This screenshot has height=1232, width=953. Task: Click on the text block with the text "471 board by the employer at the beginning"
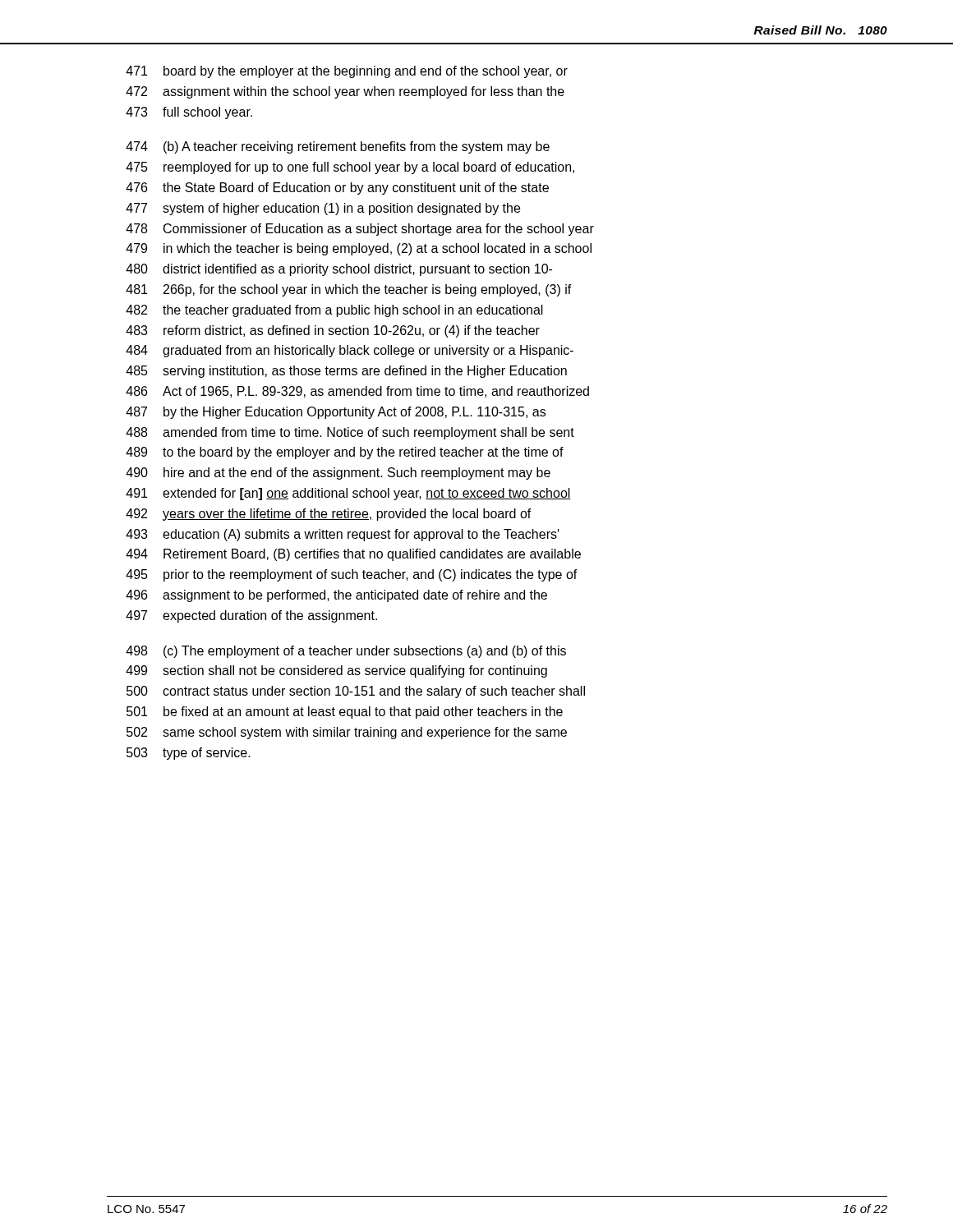pos(497,92)
